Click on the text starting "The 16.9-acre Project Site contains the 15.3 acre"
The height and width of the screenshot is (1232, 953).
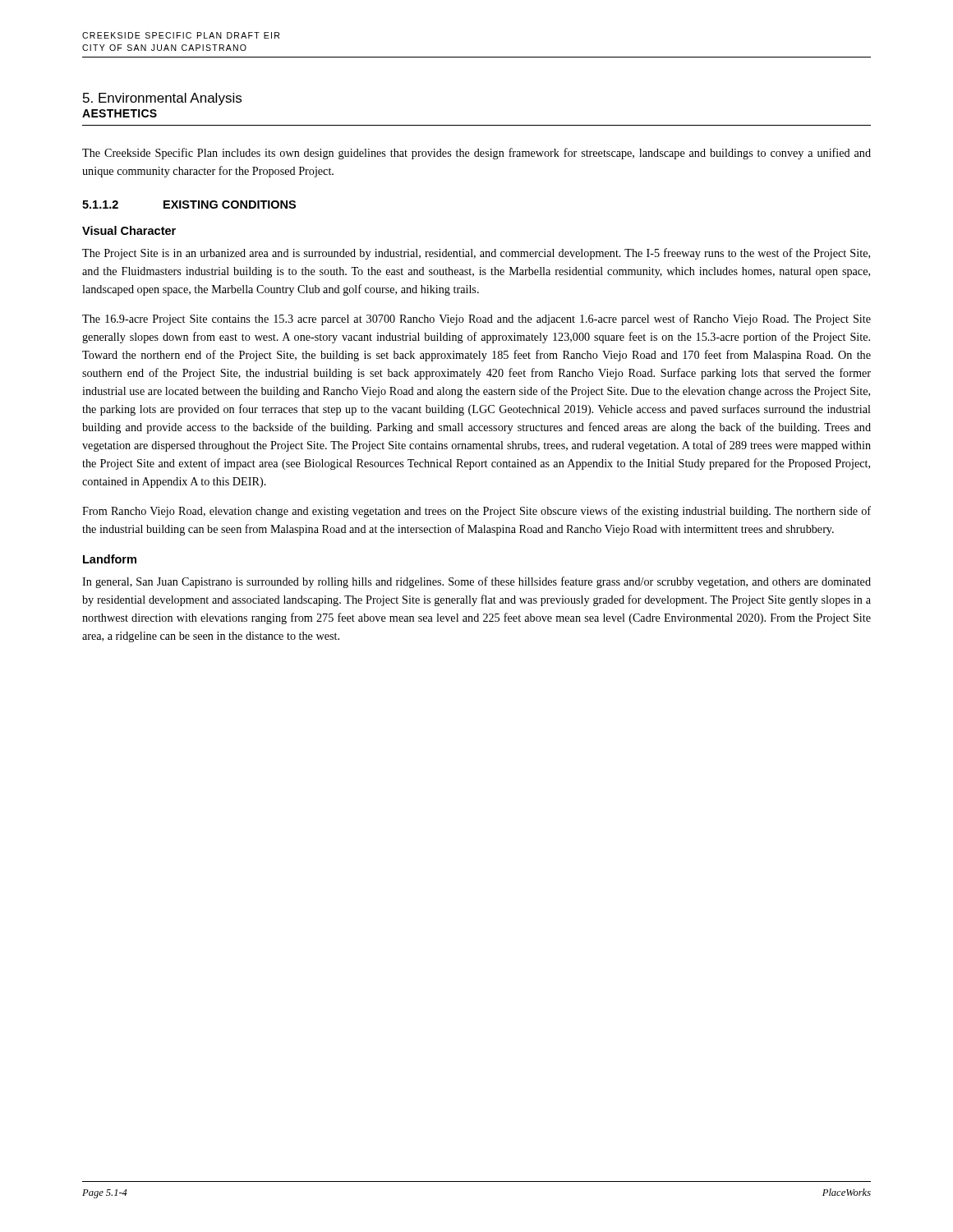(x=476, y=400)
